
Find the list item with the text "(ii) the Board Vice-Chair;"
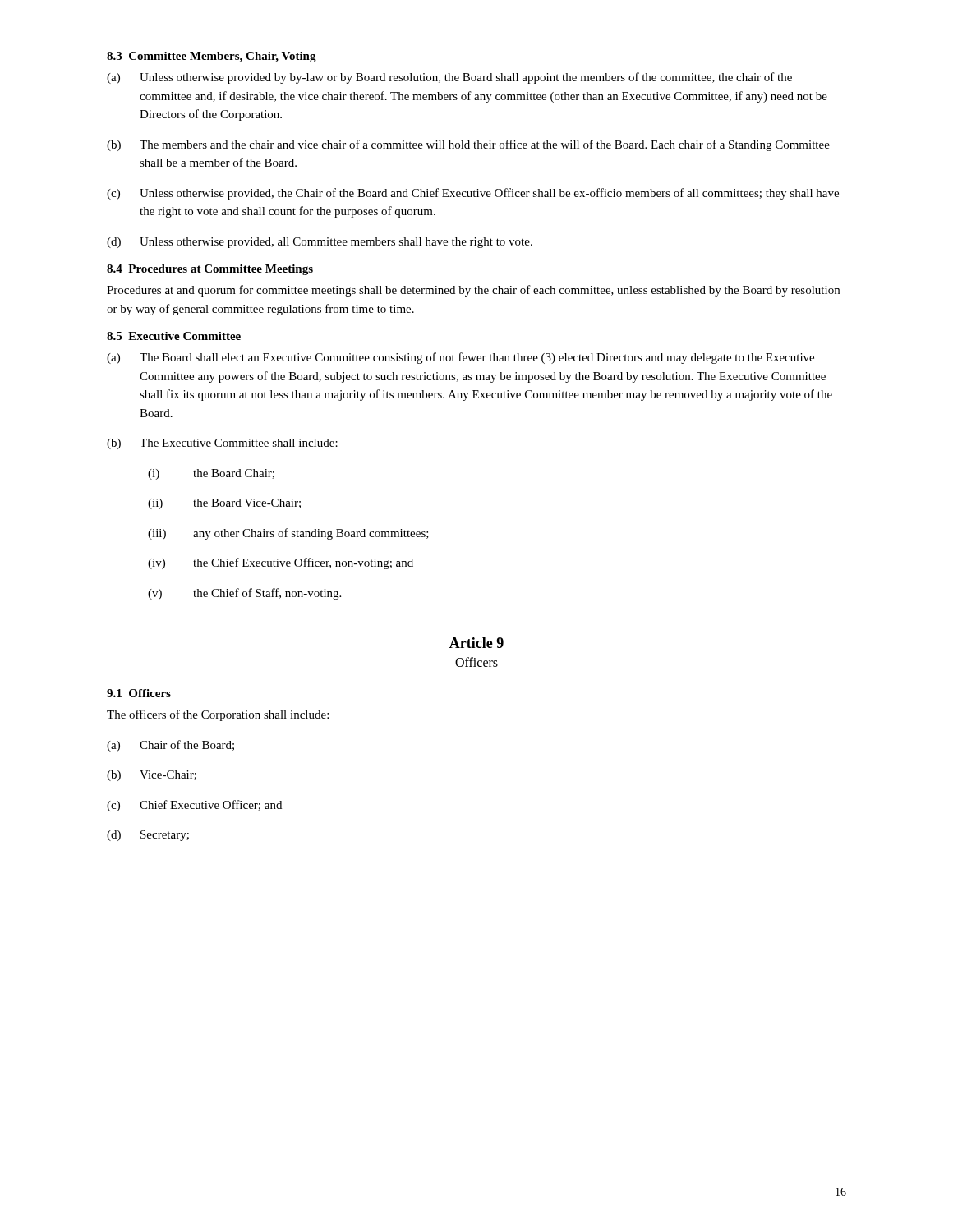pyautogui.click(x=224, y=504)
